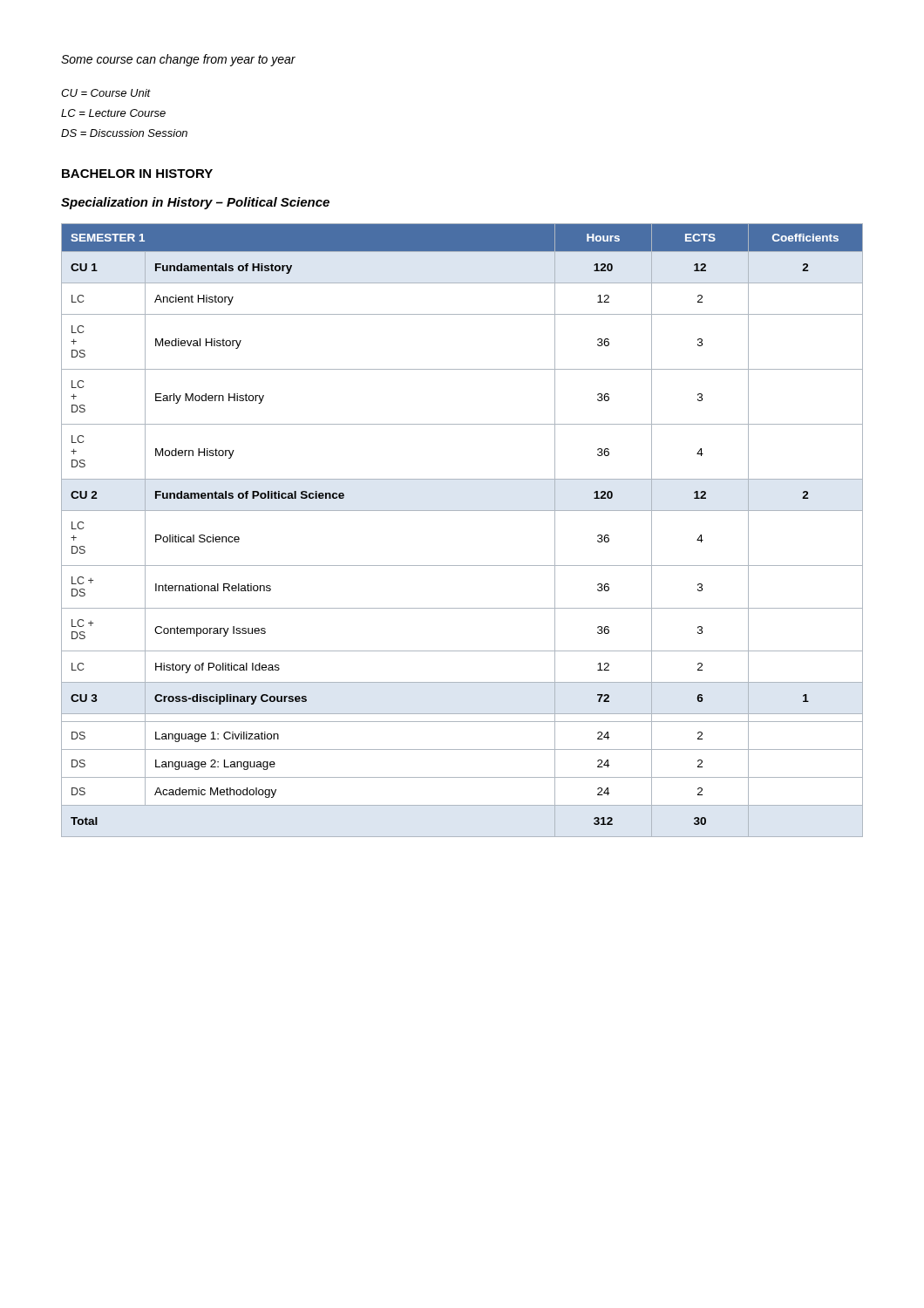Screen dimensions: 1308x924
Task: Click on the section header with the text "Specialization in History –"
Action: point(195,202)
